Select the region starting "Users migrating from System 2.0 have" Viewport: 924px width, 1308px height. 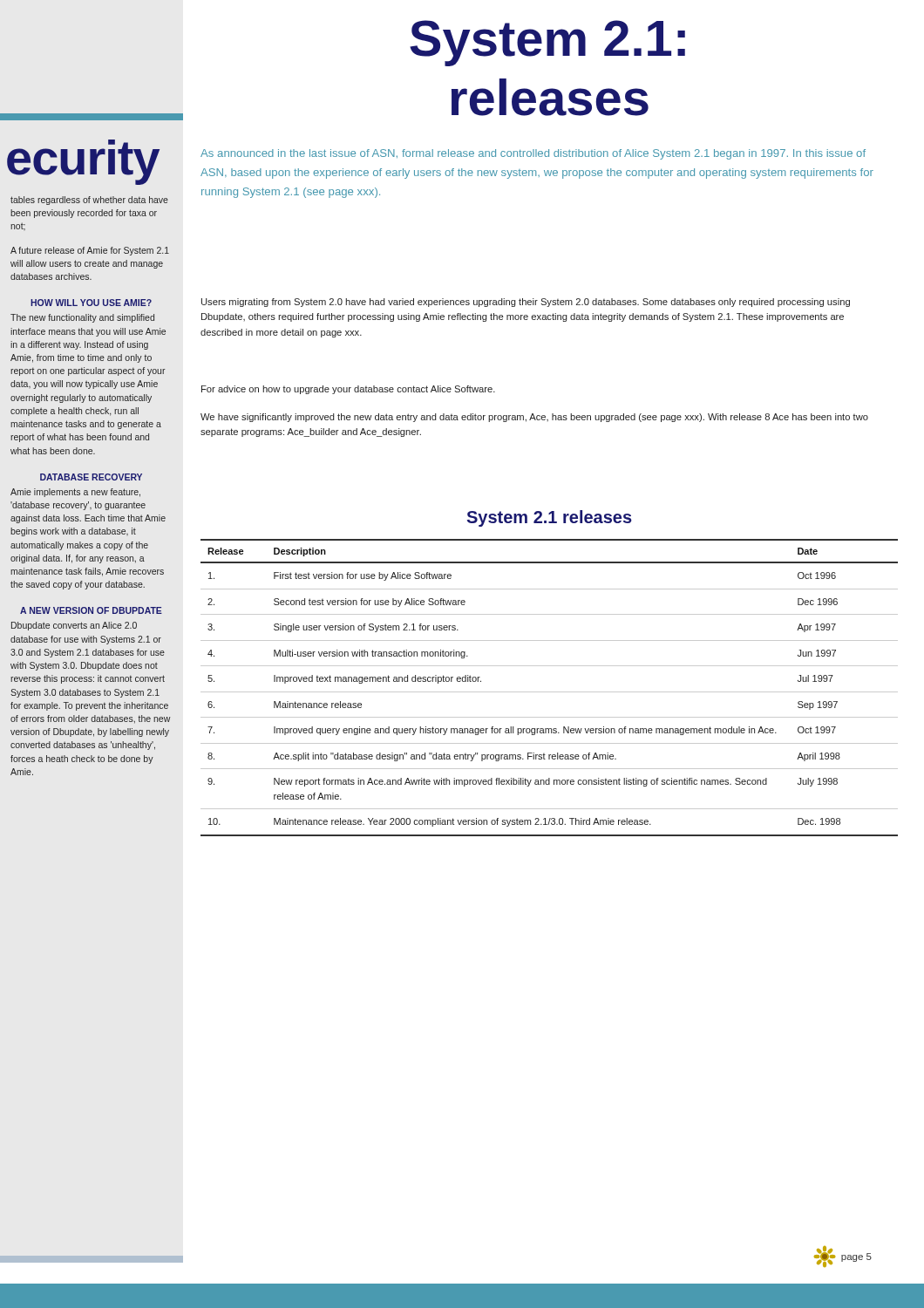tap(525, 317)
